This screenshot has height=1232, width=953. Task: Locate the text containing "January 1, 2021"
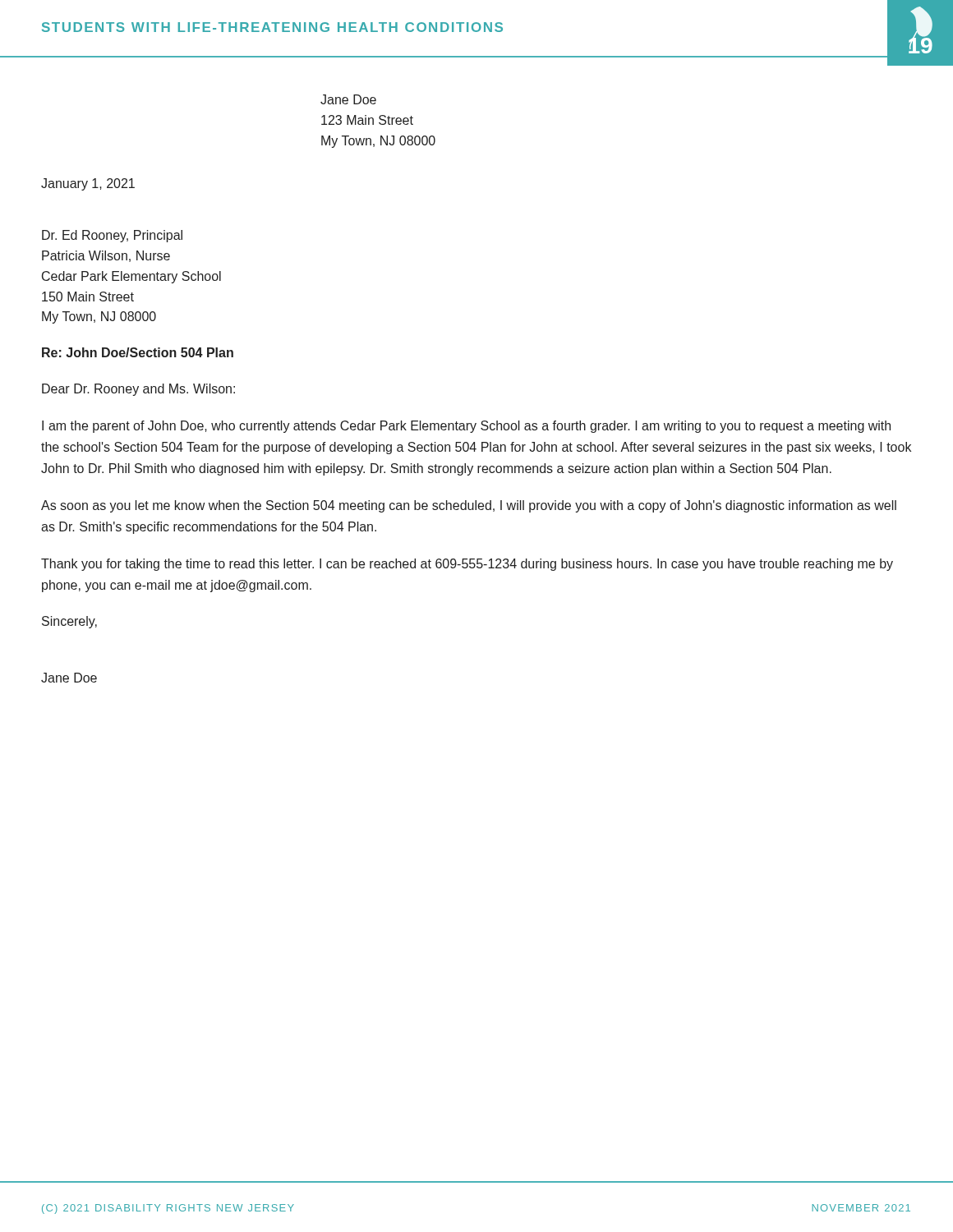point(88,184)
